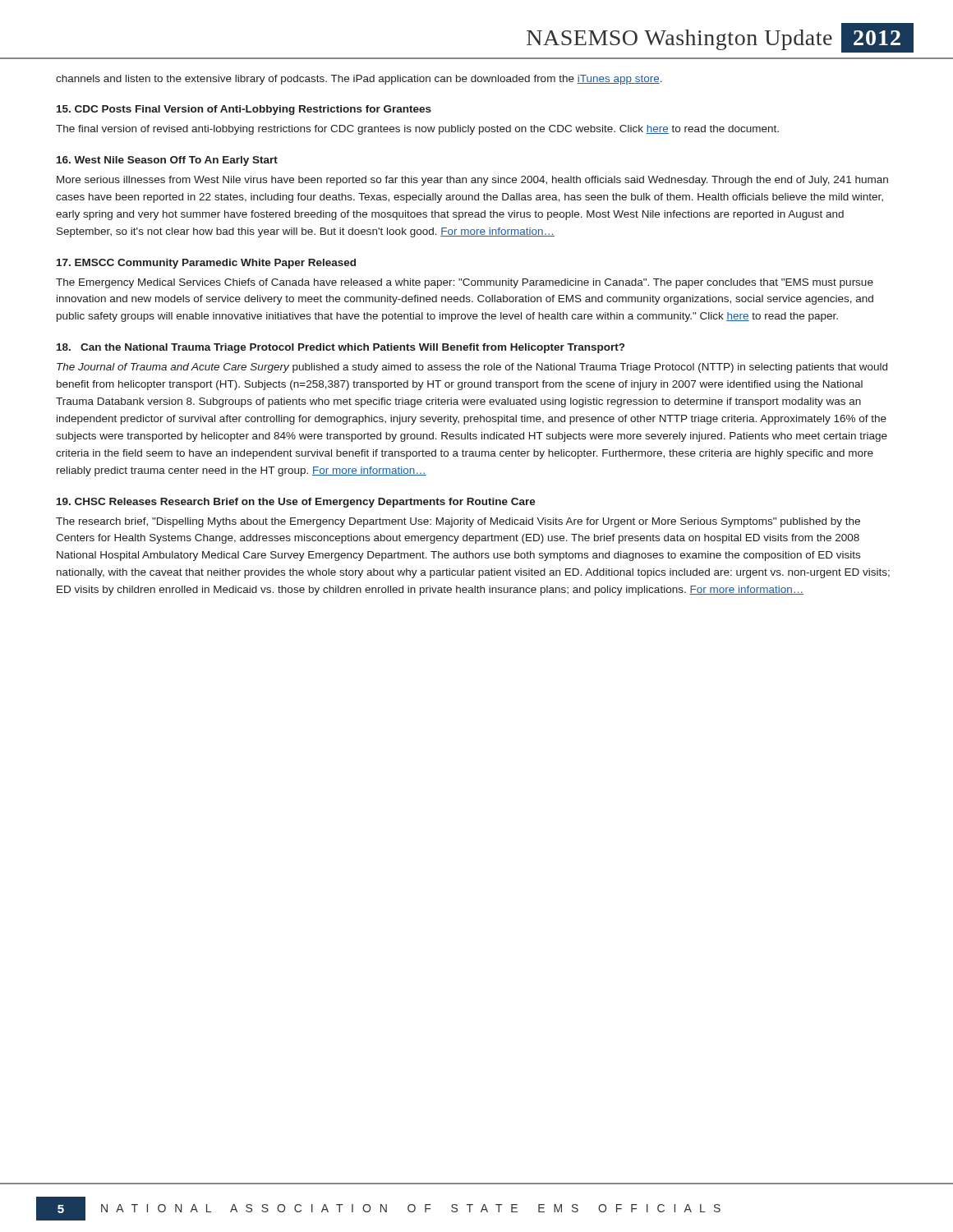Point to the text starting "17. EMSCC Community"
This screenshot has height=1232, width=953.
[206, 262]
